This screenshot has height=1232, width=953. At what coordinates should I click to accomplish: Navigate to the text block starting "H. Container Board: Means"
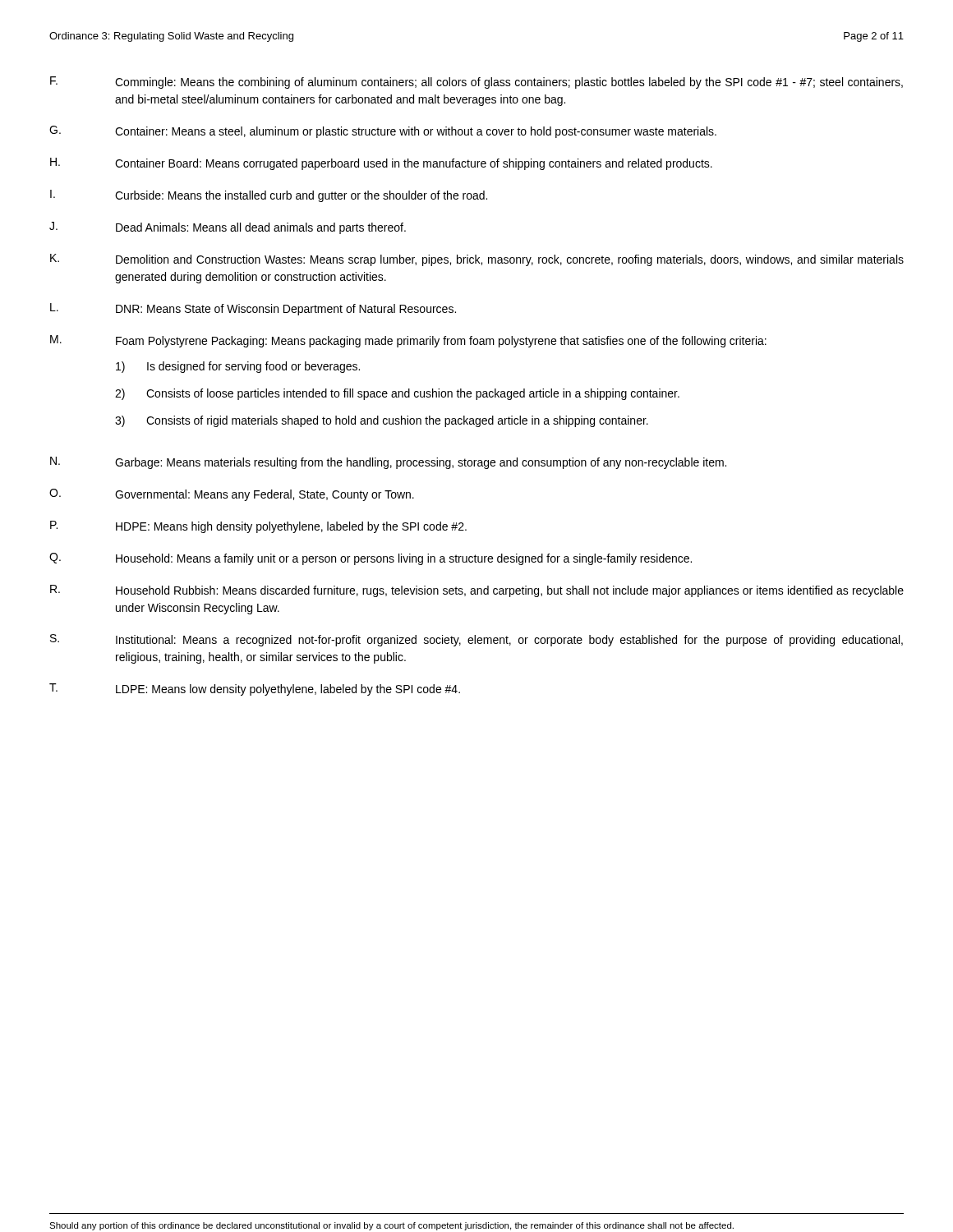476,164
